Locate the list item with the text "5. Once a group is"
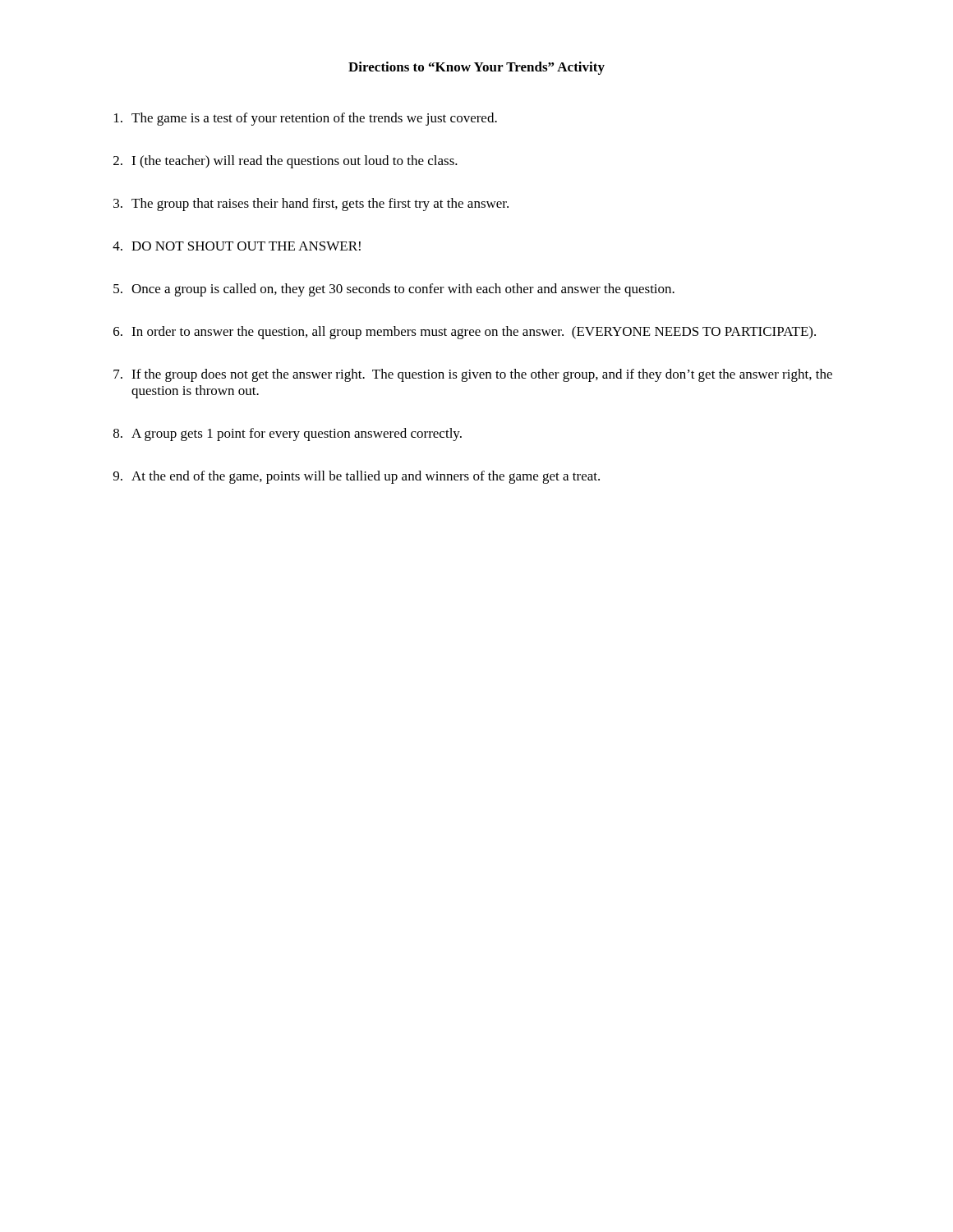This screenshot has width=953, height=1232. [476, 289]
